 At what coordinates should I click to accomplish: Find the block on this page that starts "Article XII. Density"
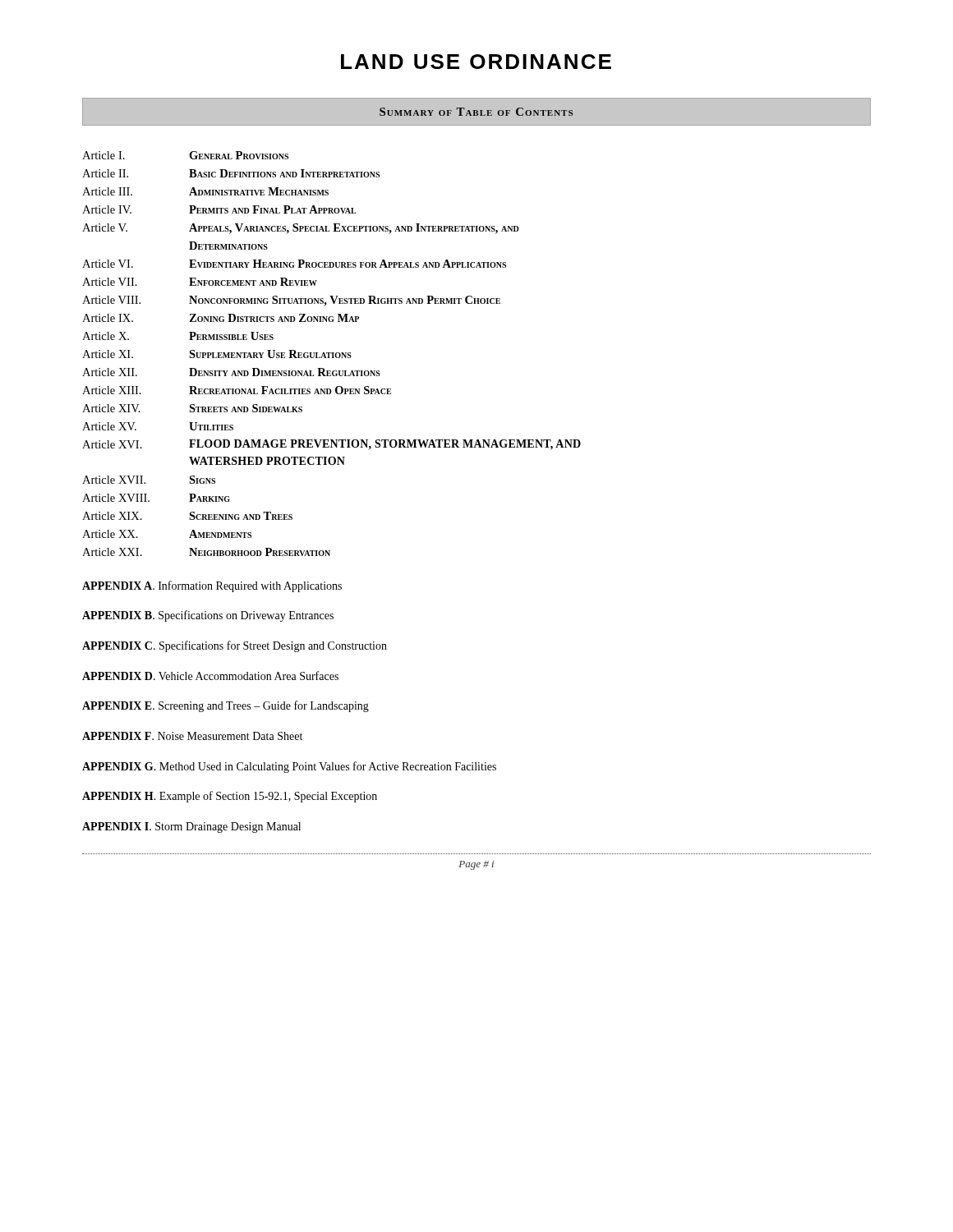coord(231,372)
